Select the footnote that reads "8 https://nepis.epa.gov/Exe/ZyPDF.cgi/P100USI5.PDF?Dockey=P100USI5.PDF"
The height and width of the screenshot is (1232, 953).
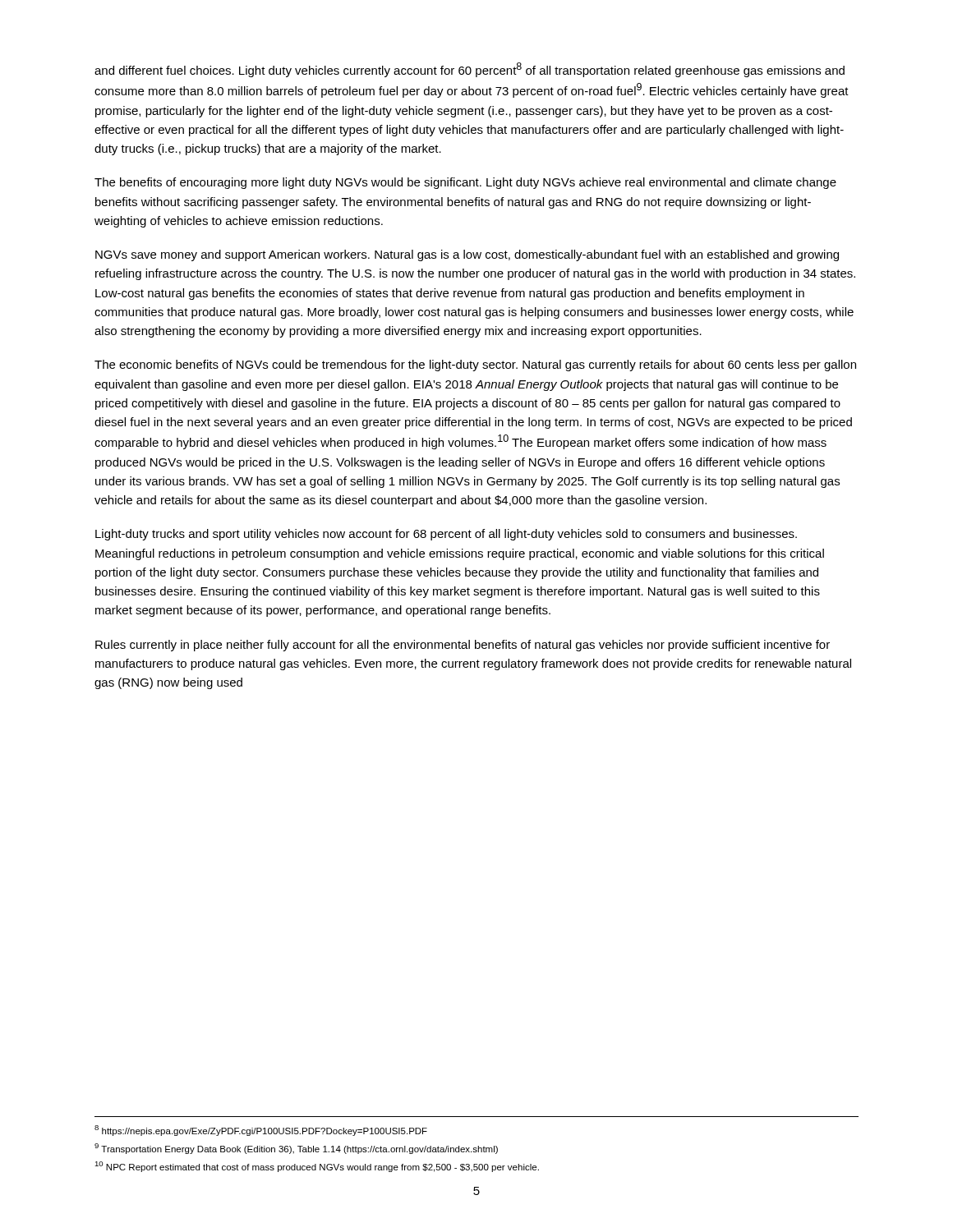point(261,1129)
